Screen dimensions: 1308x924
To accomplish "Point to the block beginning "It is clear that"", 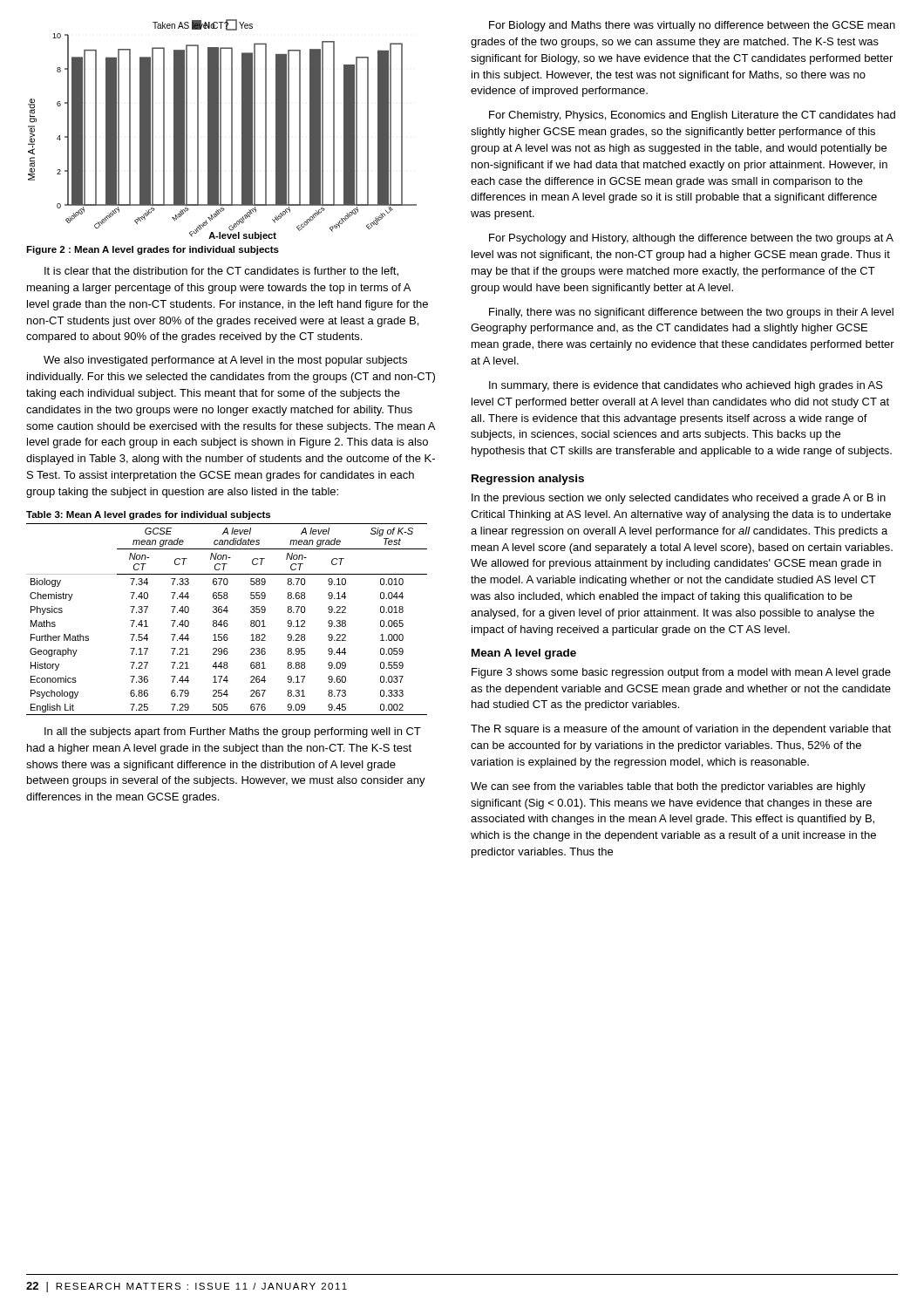I will click(x=231, y=304).
